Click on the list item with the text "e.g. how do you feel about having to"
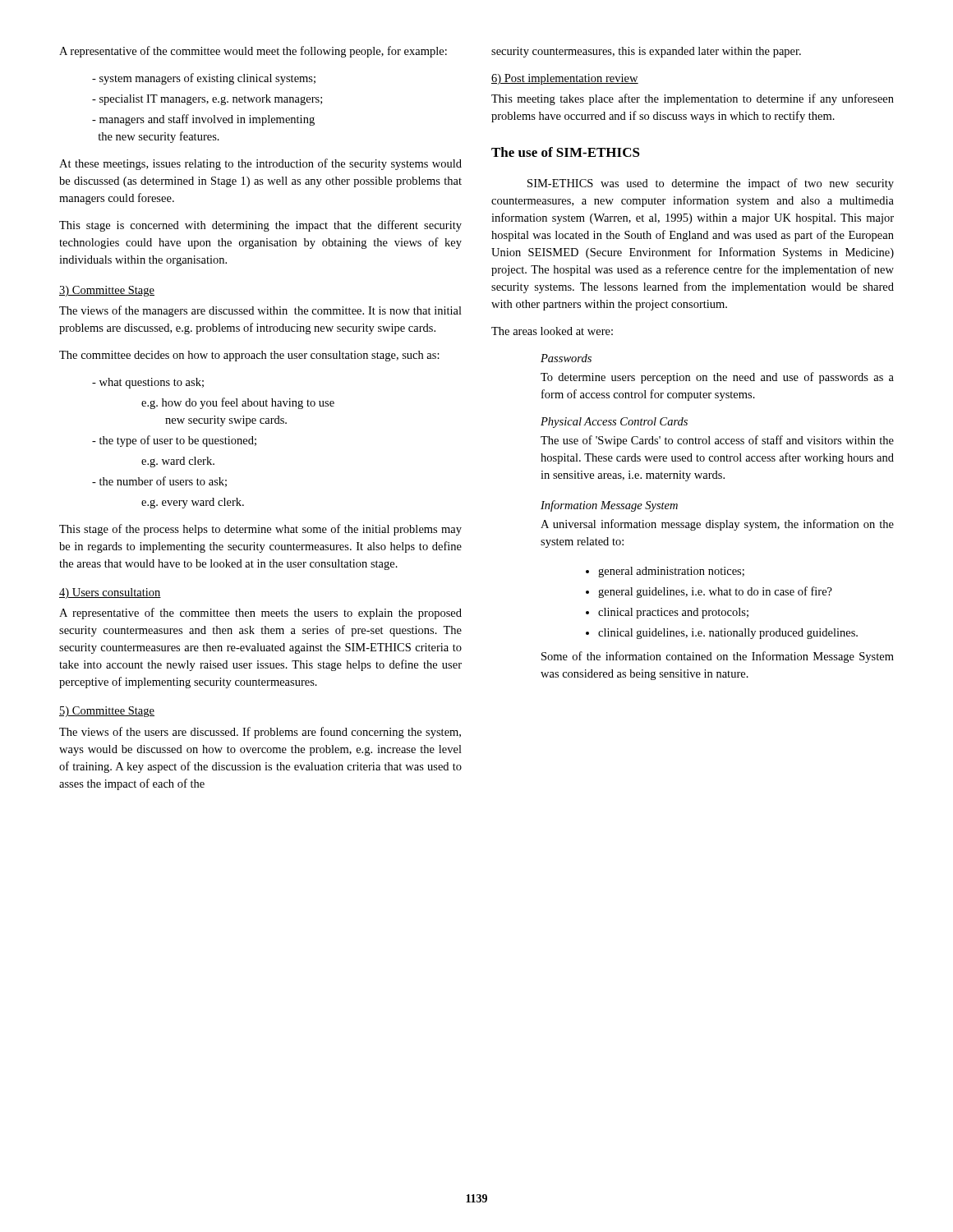Image resolution: width=953 pixels, height=1232 pixels. (238, 411)
